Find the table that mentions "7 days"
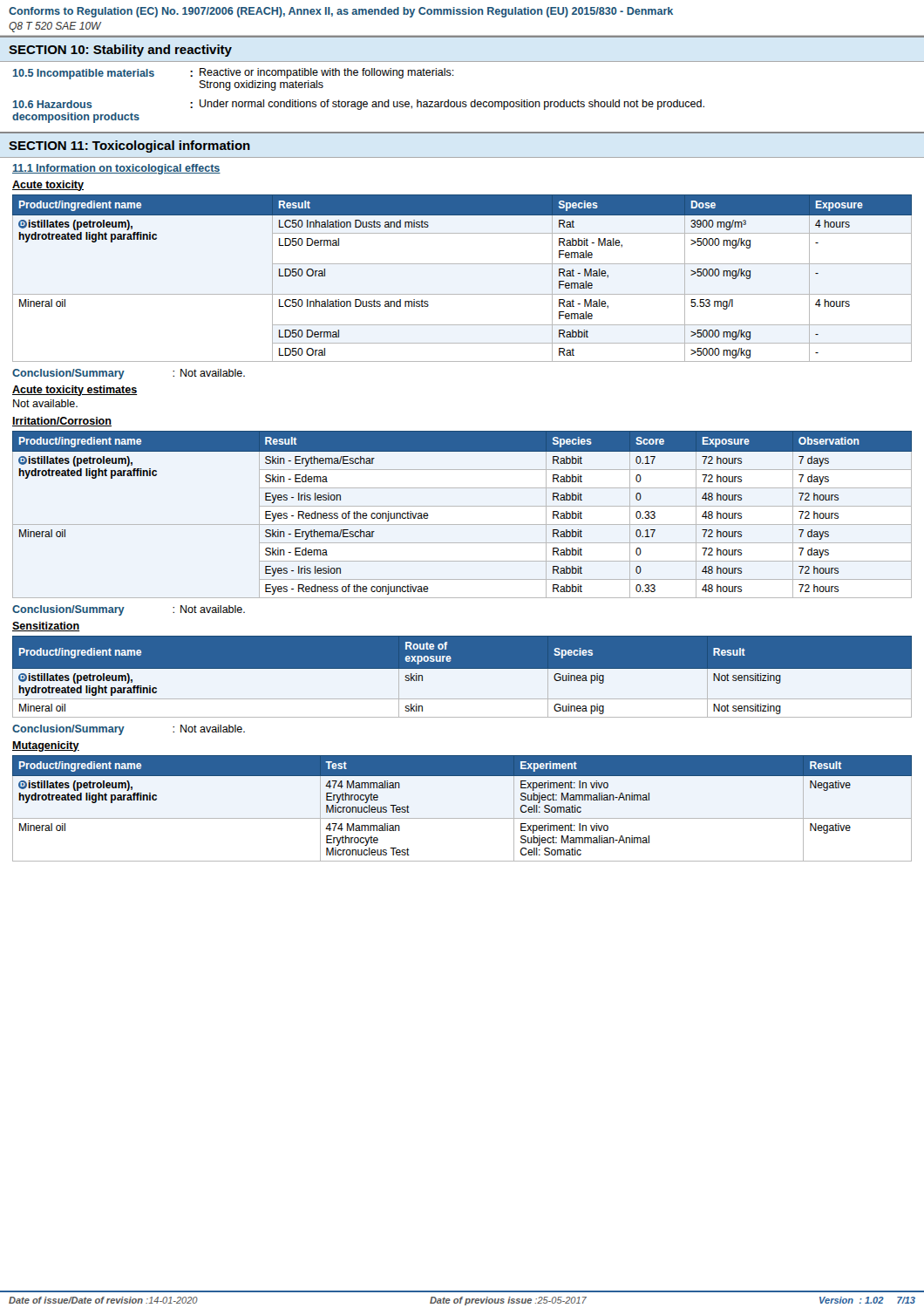This screenshot has width=924, height=1308. coord(462,514)
